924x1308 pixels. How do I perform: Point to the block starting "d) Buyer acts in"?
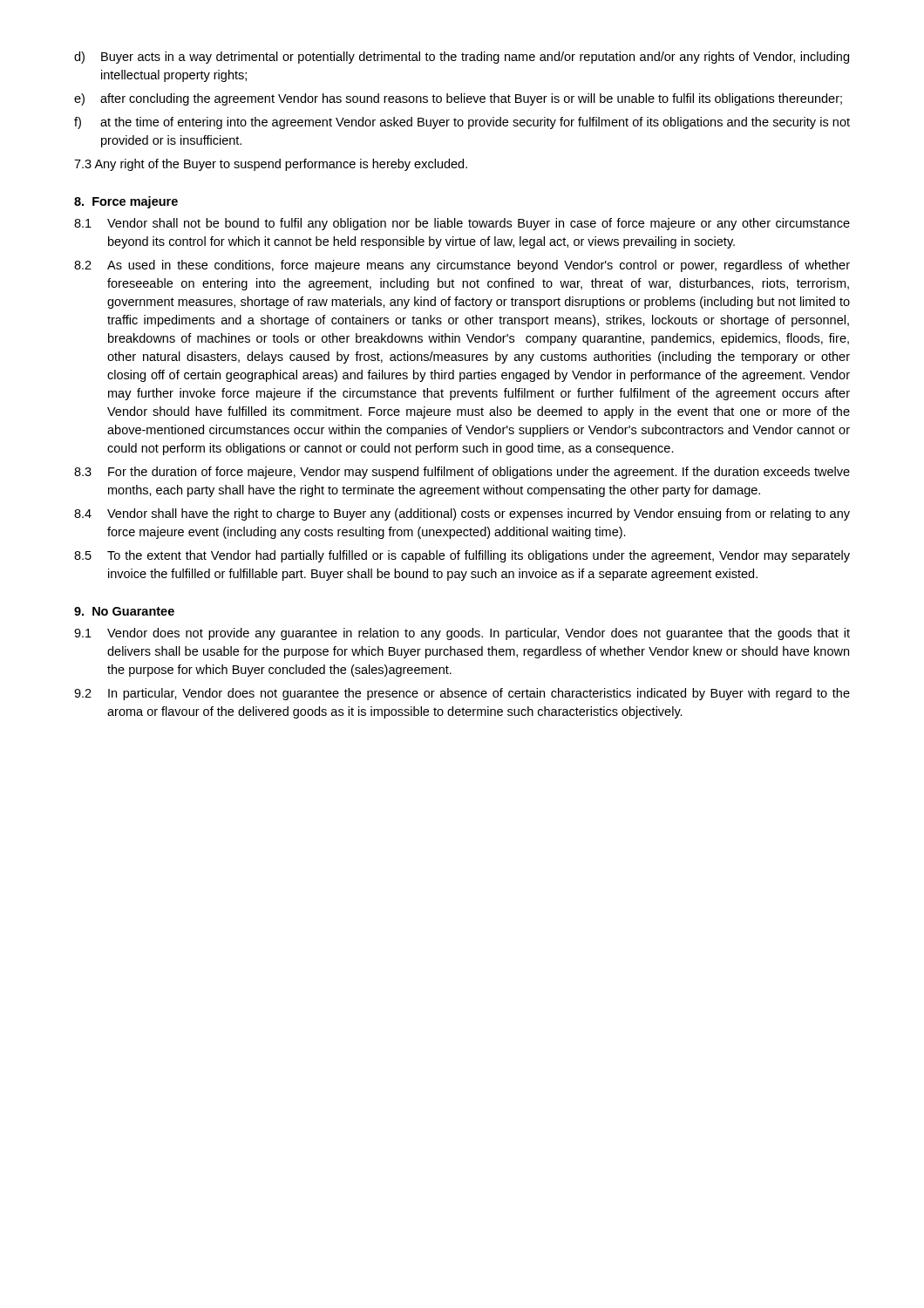coord(462,66)
